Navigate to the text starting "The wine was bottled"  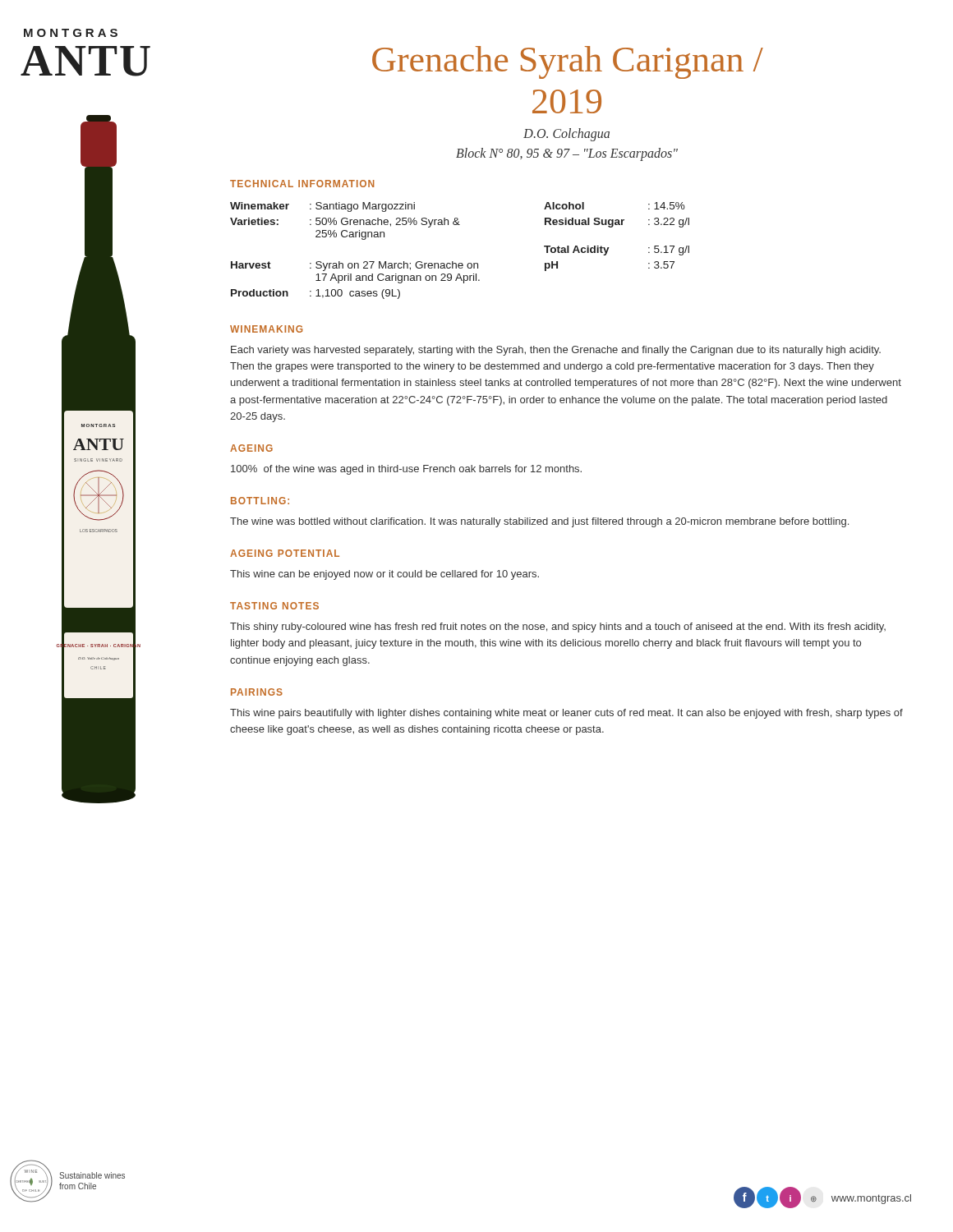tap(540, 521)
